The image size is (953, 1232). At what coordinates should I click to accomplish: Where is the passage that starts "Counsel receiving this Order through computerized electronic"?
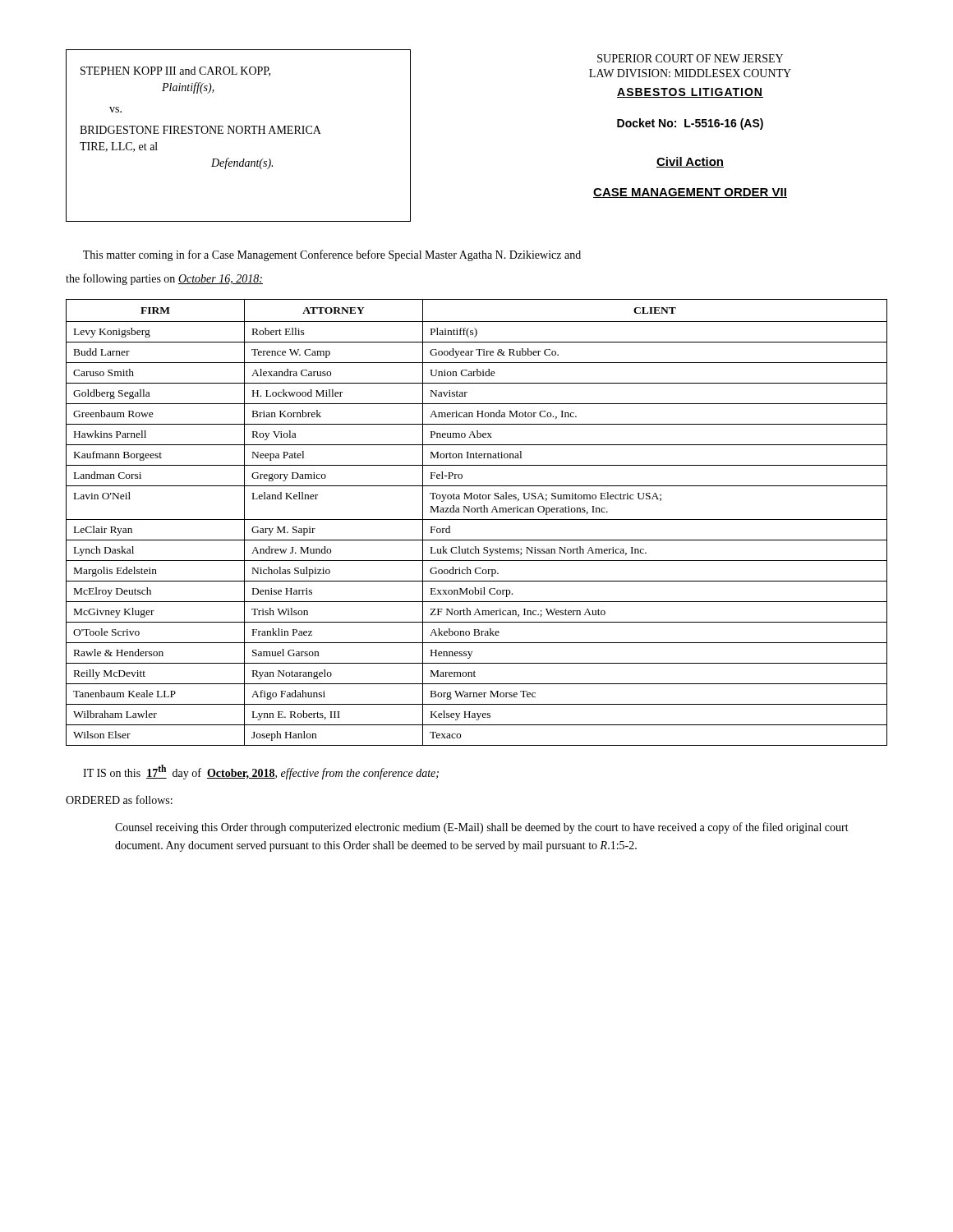[482, 837]
